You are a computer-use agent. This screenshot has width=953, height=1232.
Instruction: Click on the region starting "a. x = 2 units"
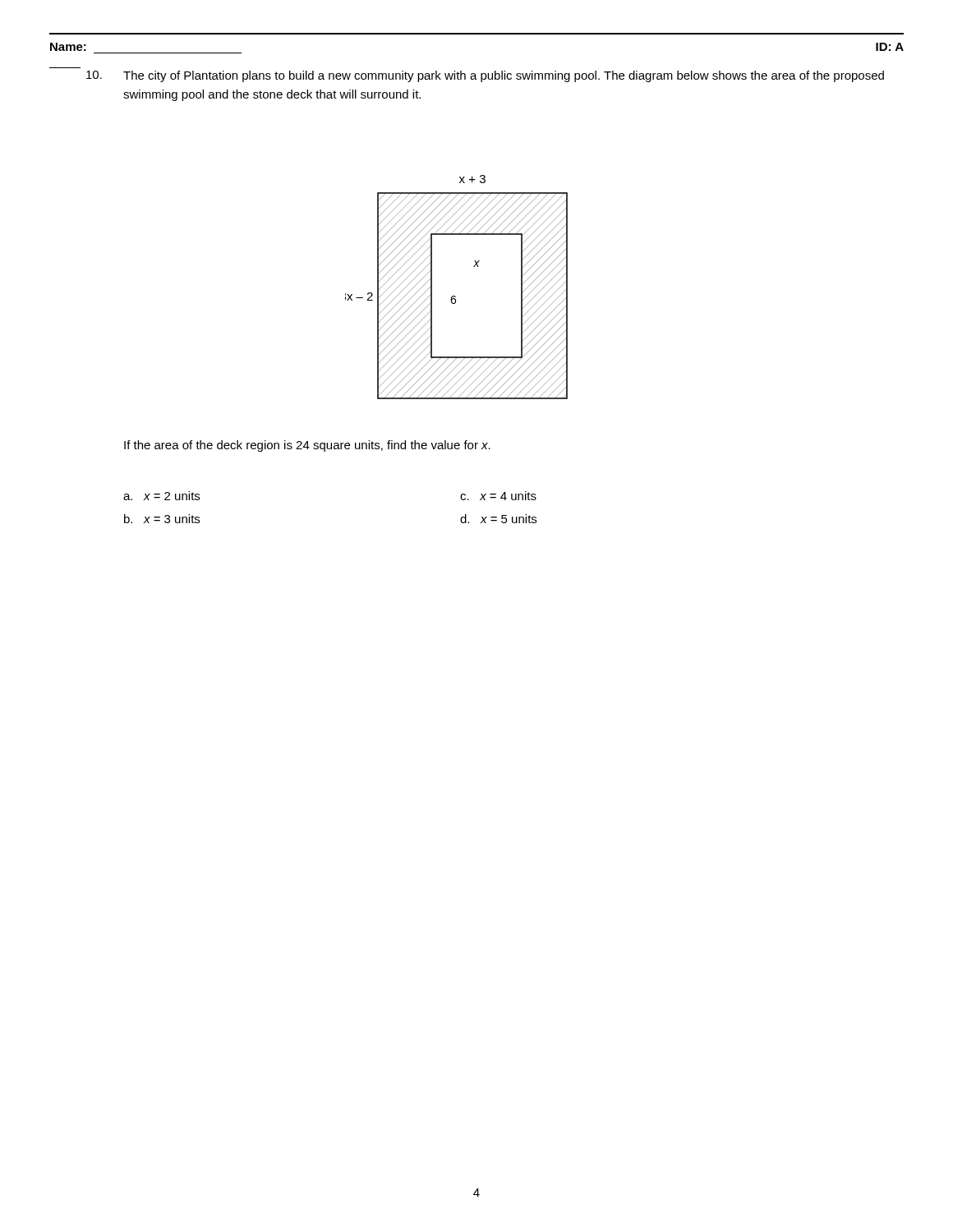click(x=162, y=496)
